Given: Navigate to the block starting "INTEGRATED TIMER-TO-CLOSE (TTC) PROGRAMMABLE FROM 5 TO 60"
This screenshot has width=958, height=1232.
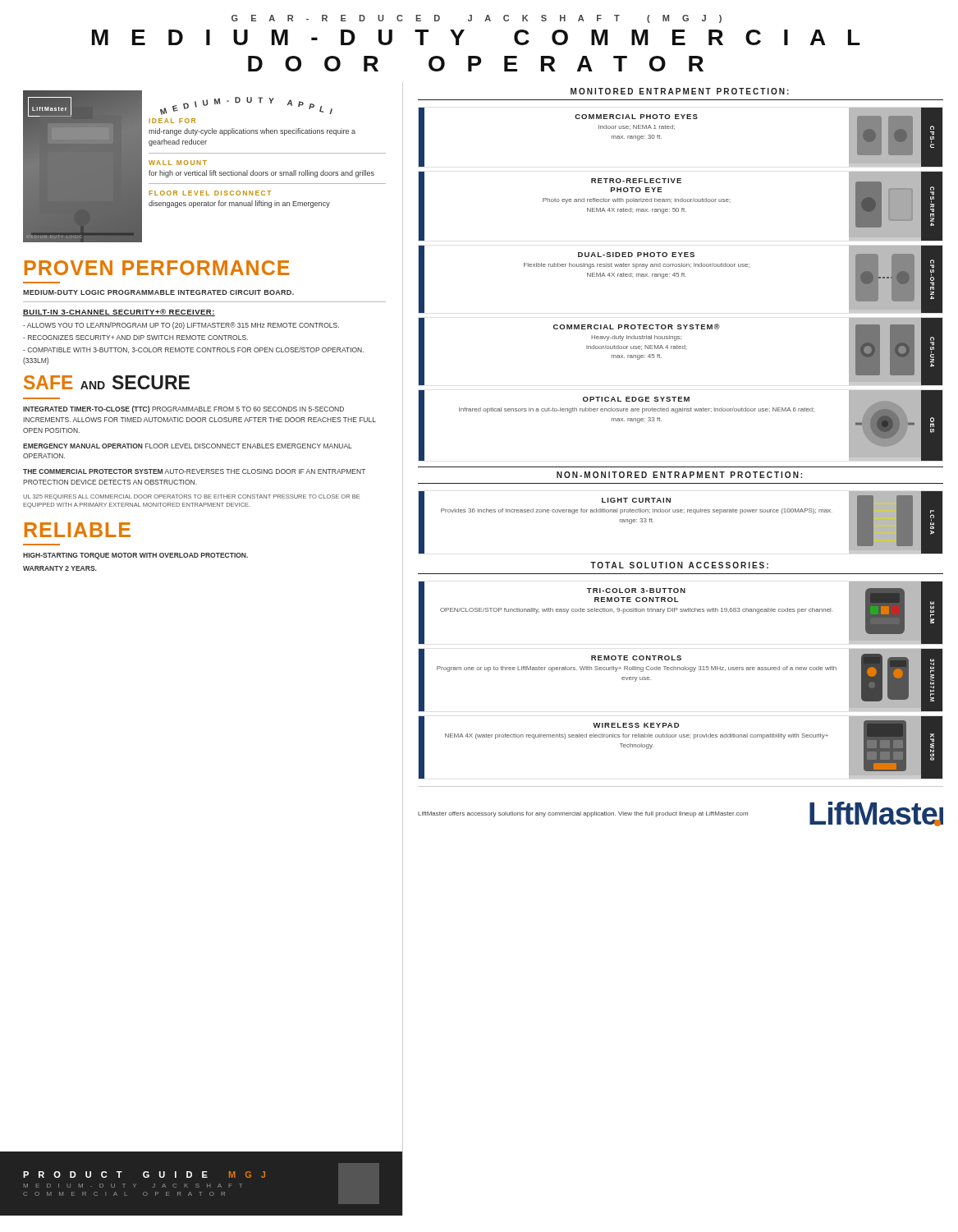Looking at the screenshot, I should tap(199, 420).
